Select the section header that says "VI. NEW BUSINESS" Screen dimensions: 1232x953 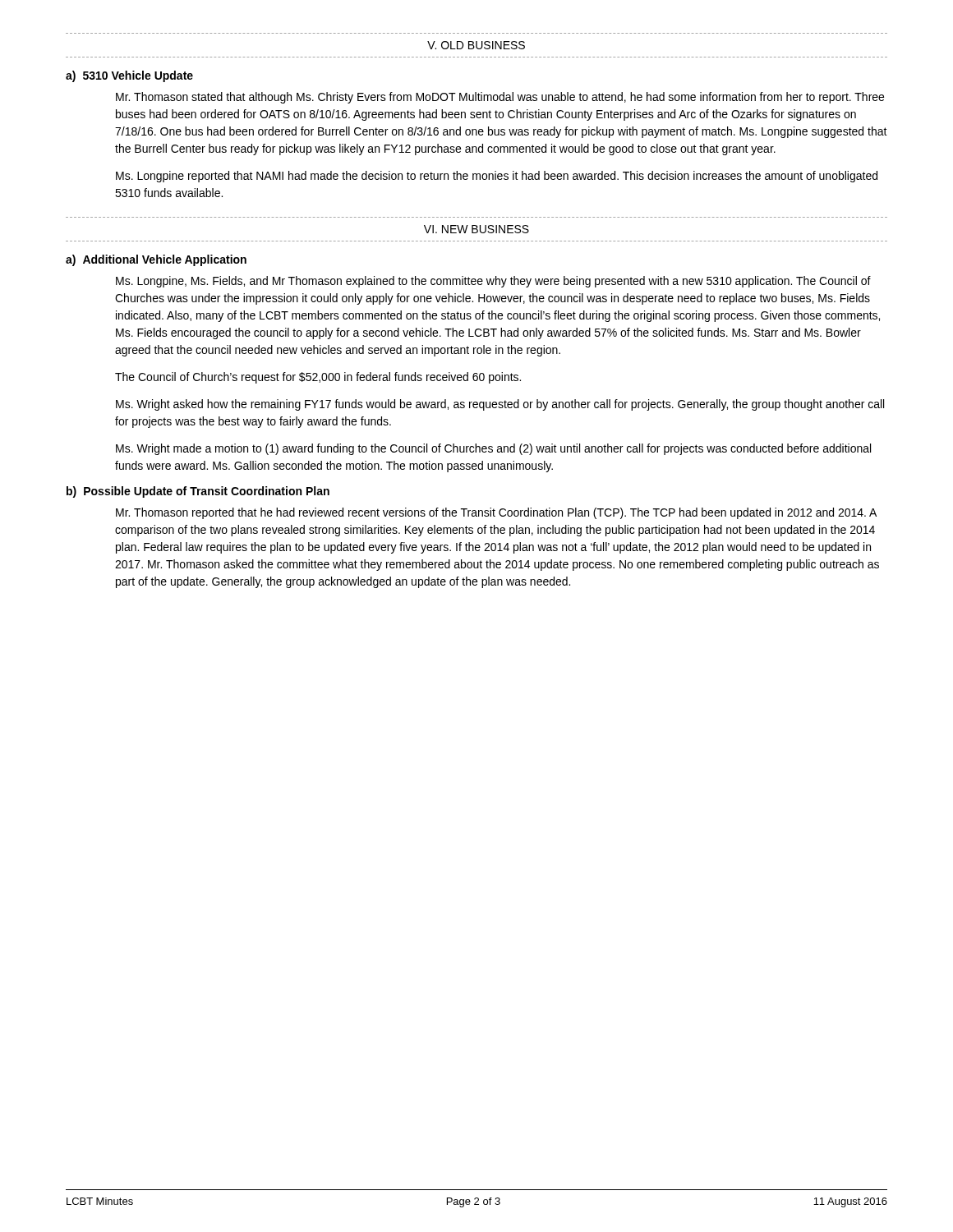pos(476,229)
